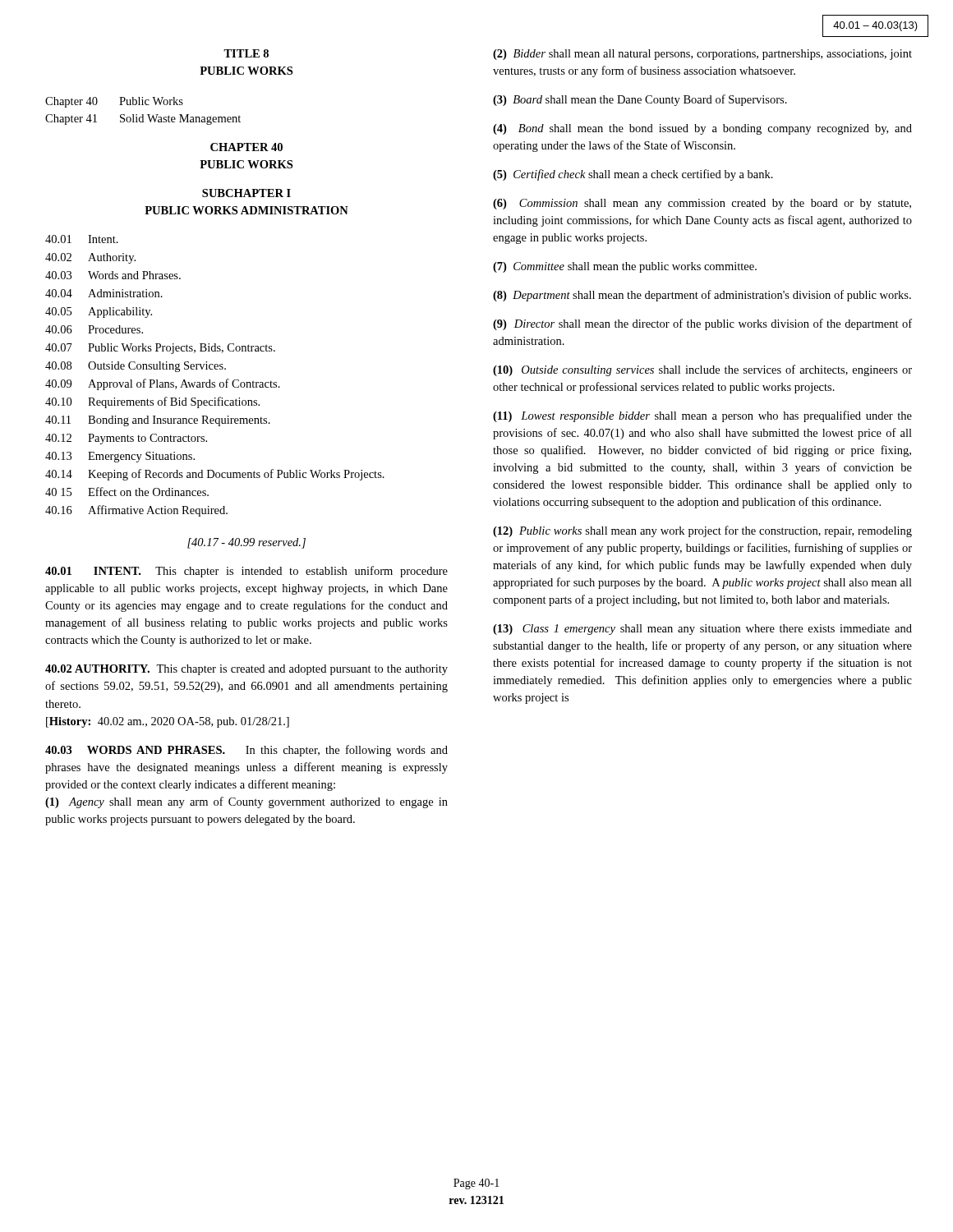This screenshot has height=1232, width=953.
Task: Select the region starting "(5) Certified check"
Action: click(633, 174)
